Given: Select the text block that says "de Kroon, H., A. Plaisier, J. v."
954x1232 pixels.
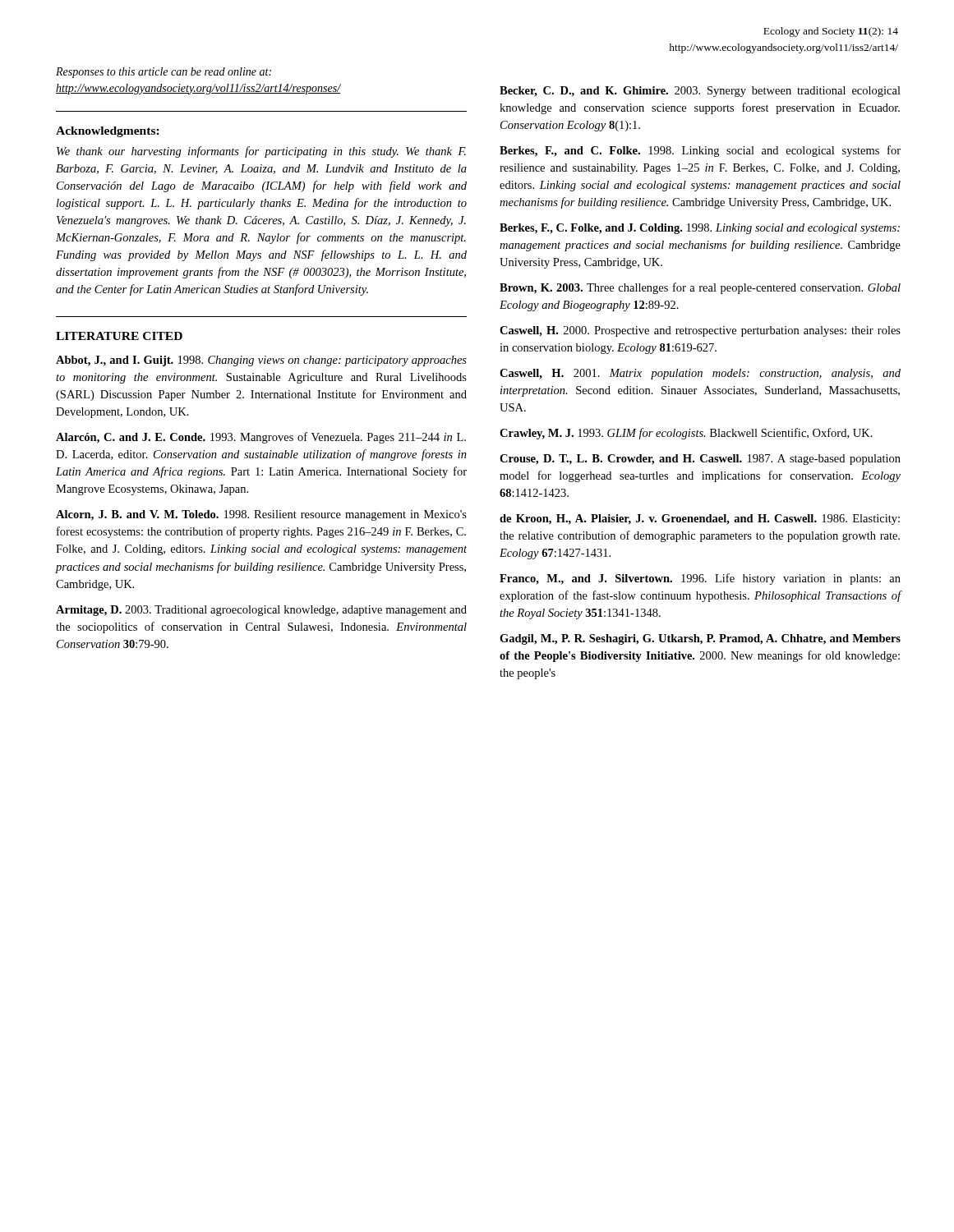Looking at the screenshot, I should 700,536.
